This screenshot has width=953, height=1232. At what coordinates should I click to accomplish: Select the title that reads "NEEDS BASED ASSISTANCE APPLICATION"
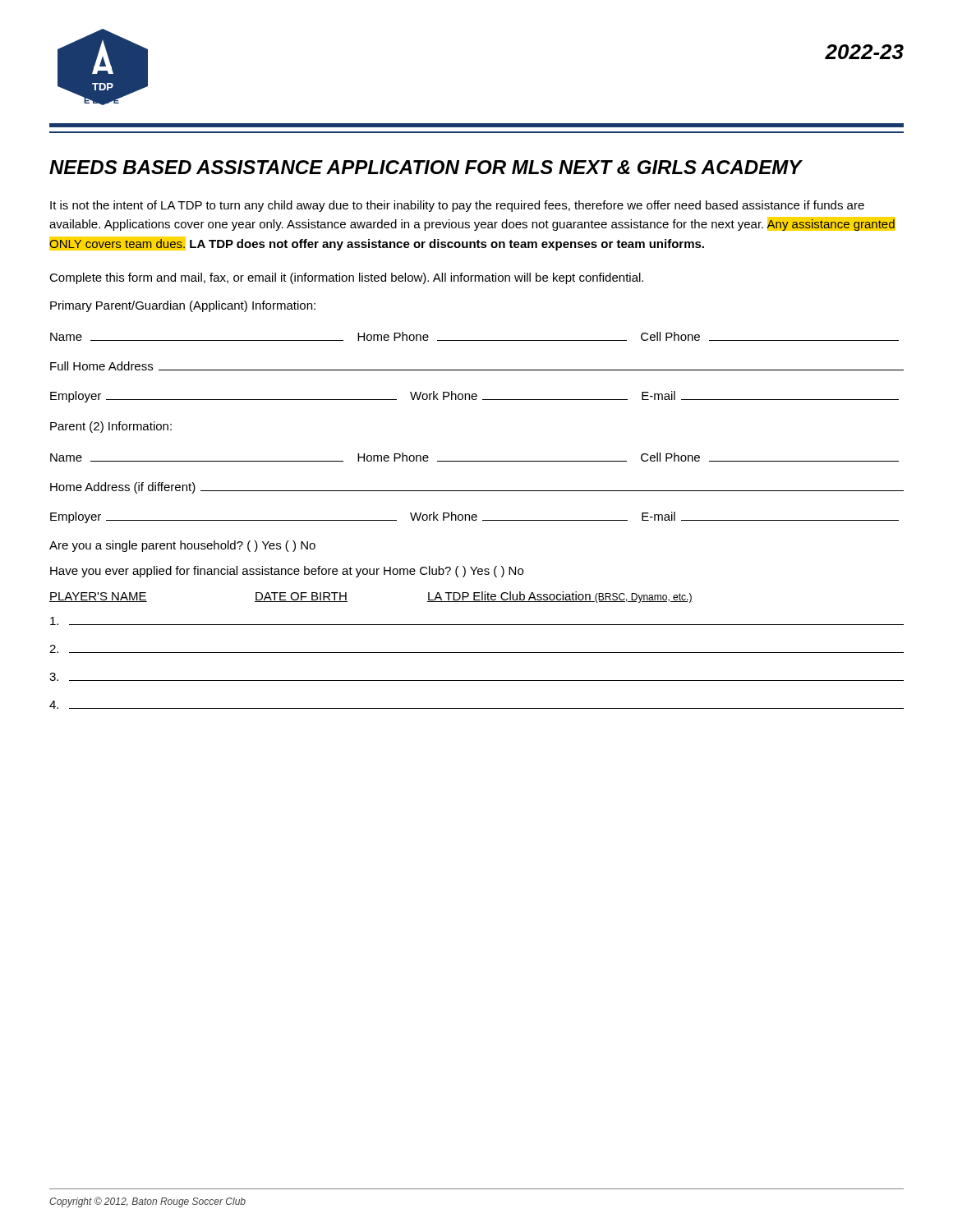pos(425,167)
